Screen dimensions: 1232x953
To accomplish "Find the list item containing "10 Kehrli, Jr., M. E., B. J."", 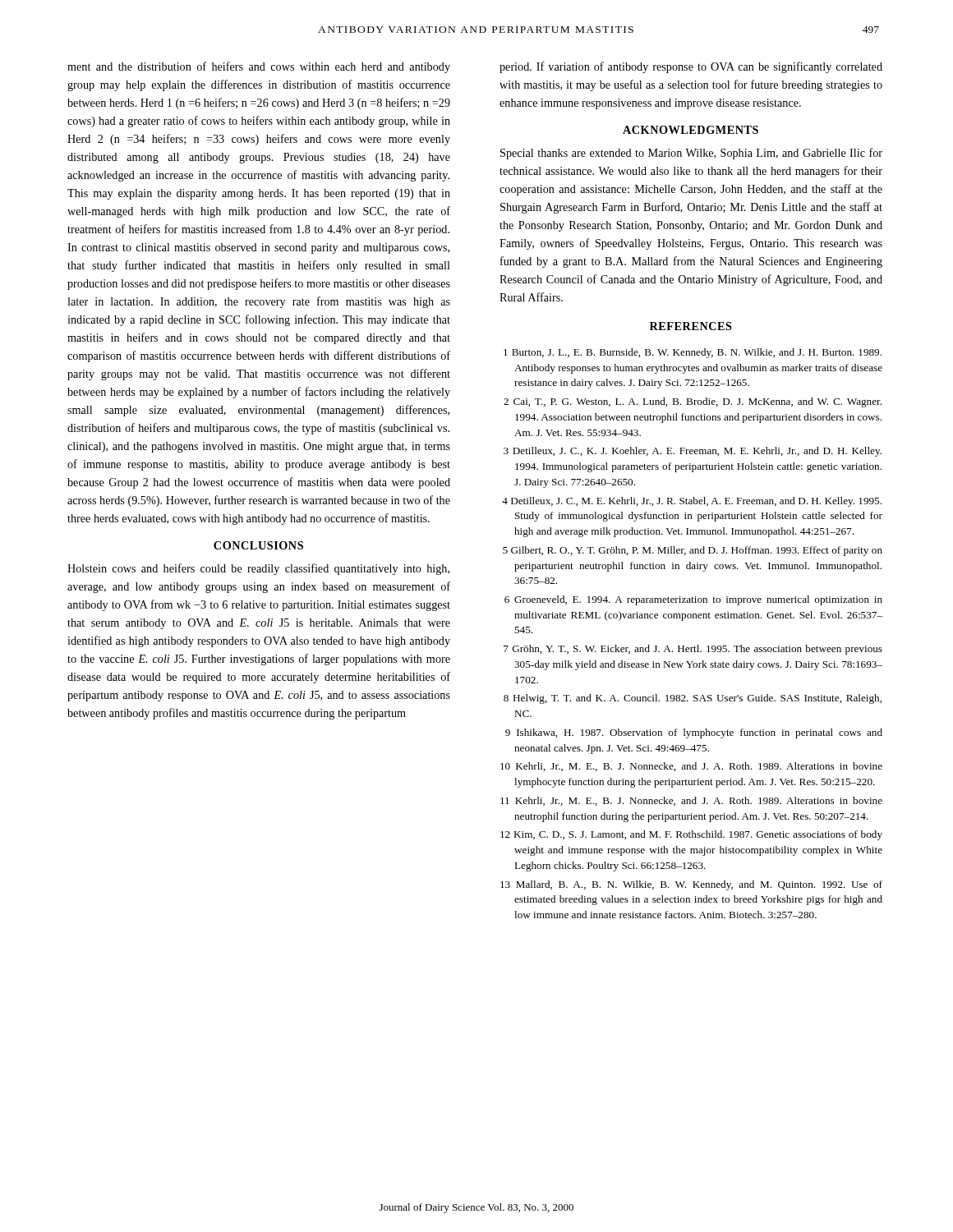I will click(x=691, y=774).
